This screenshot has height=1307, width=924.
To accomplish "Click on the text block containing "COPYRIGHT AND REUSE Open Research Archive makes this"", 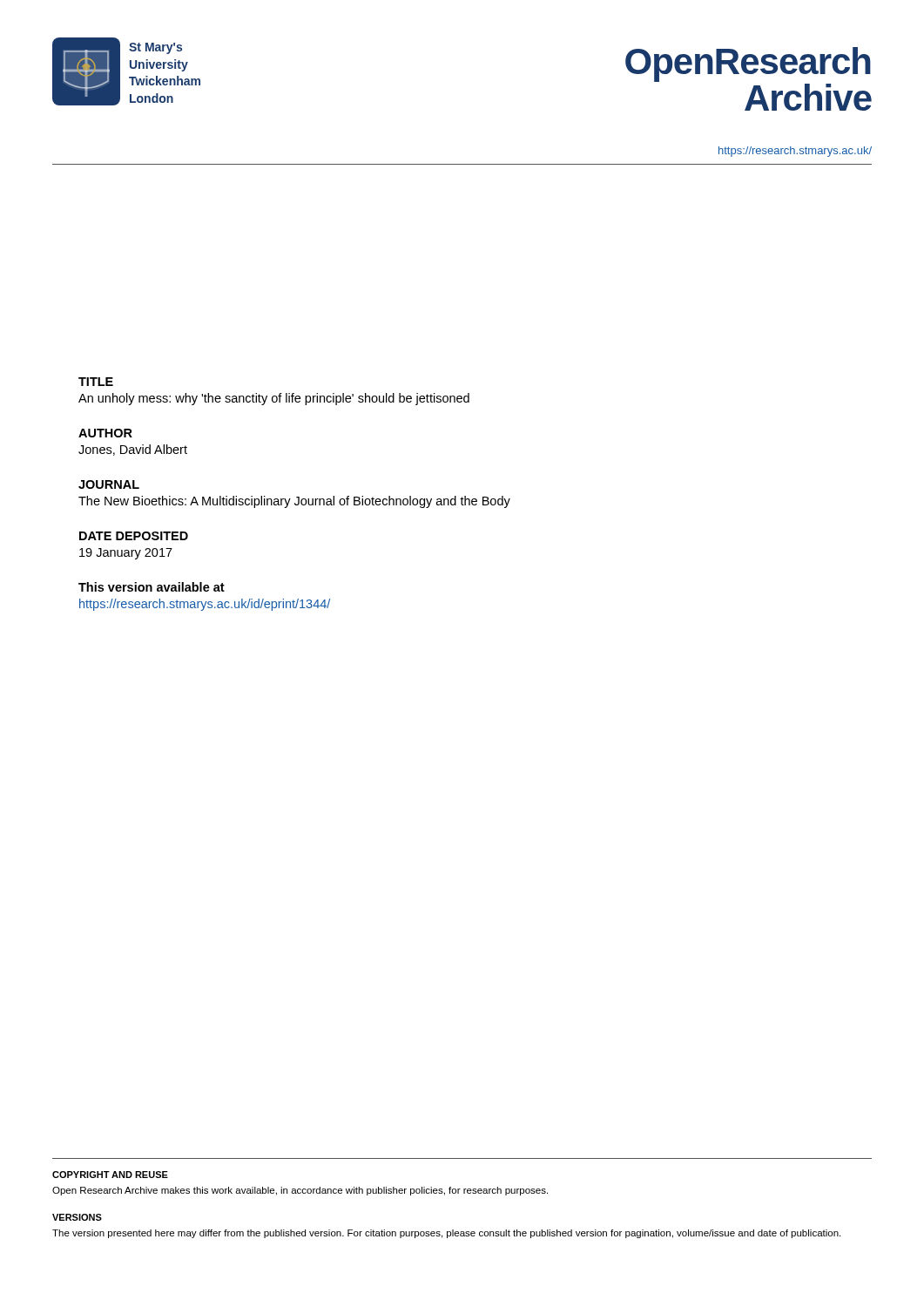I will click(462, 1183).
